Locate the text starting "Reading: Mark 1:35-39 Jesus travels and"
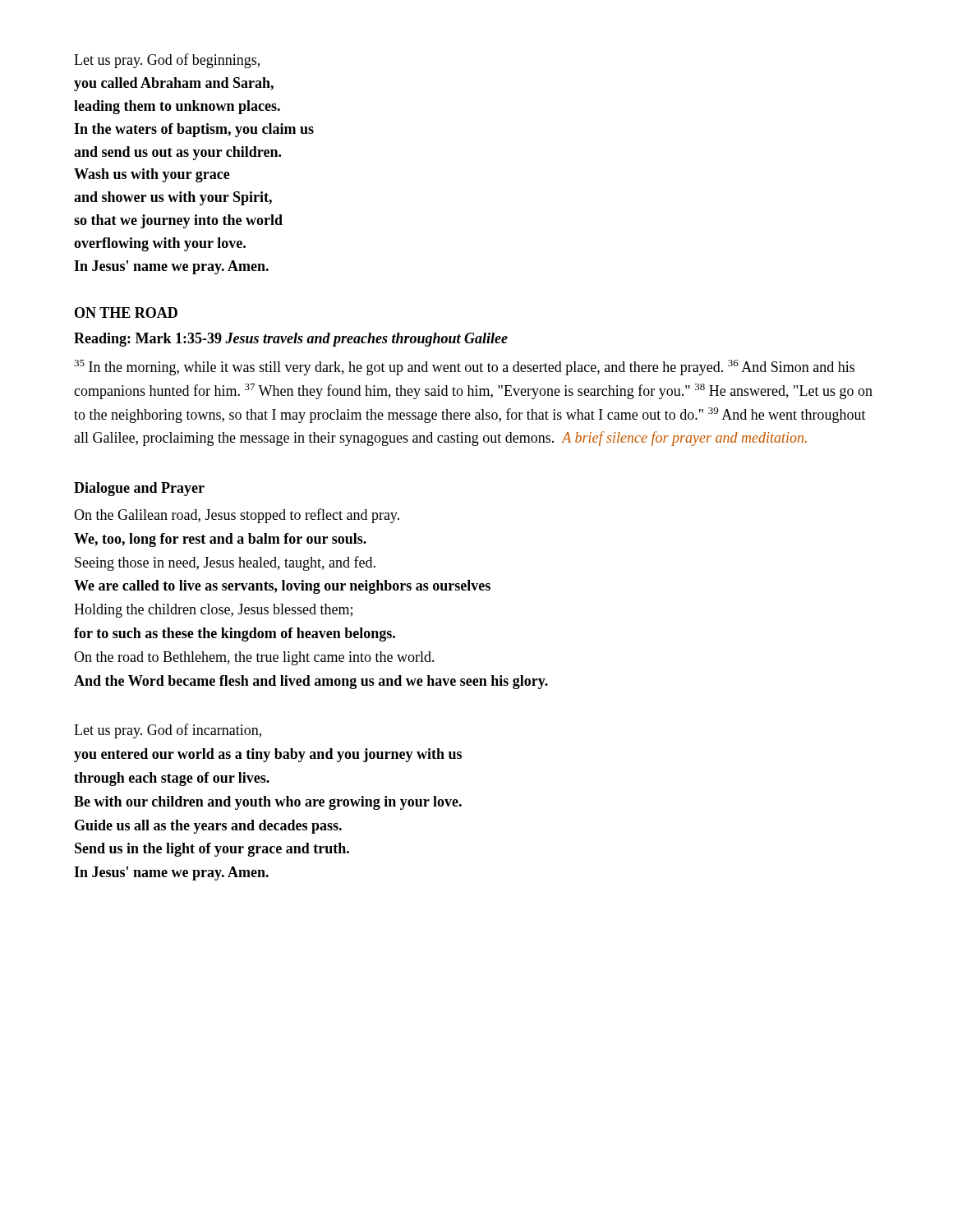The height and width of the screenshot is (1232, 953). tap(291, 338)
